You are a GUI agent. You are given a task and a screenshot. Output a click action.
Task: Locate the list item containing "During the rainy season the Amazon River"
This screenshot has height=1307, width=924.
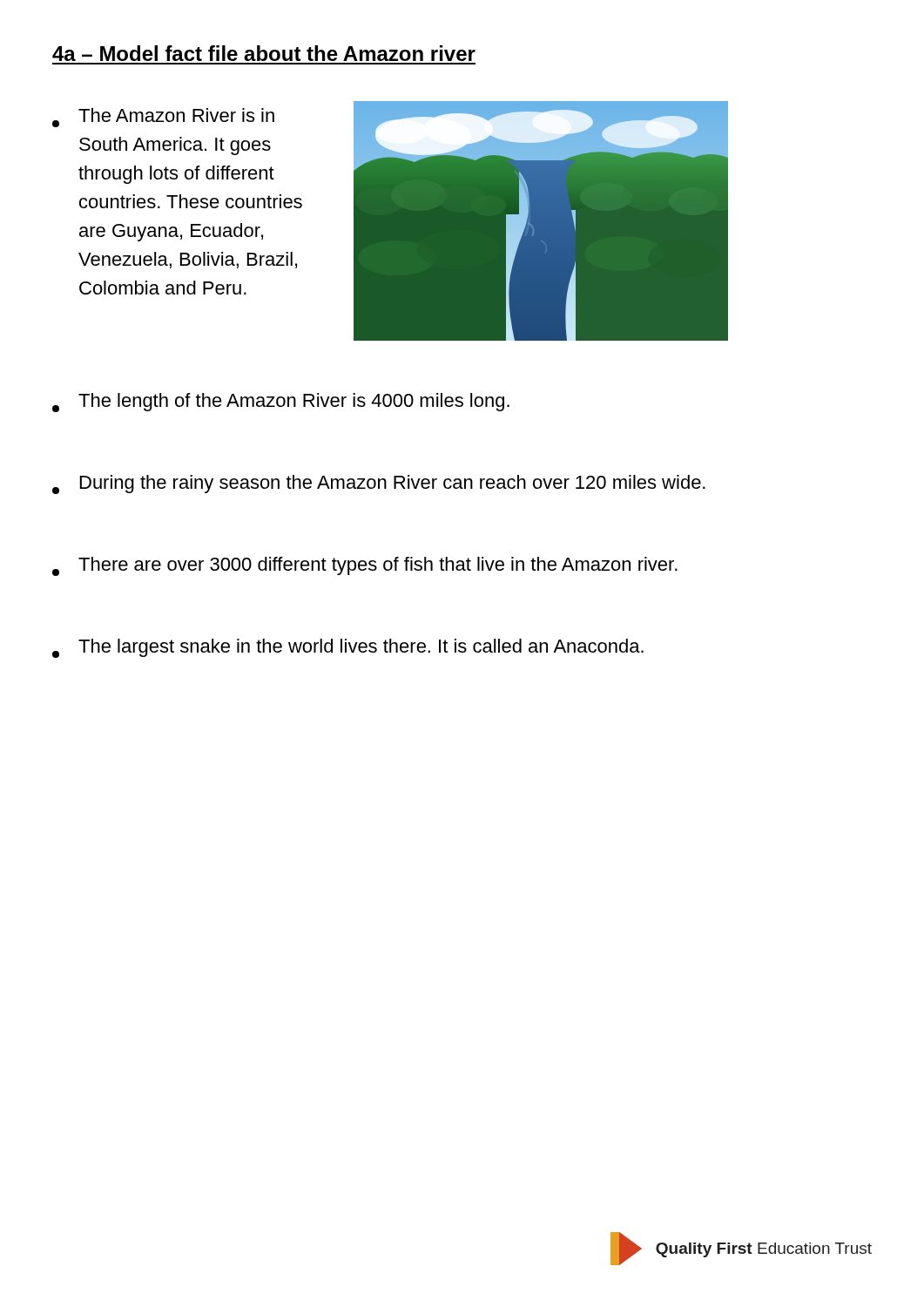tap(379, 485)
